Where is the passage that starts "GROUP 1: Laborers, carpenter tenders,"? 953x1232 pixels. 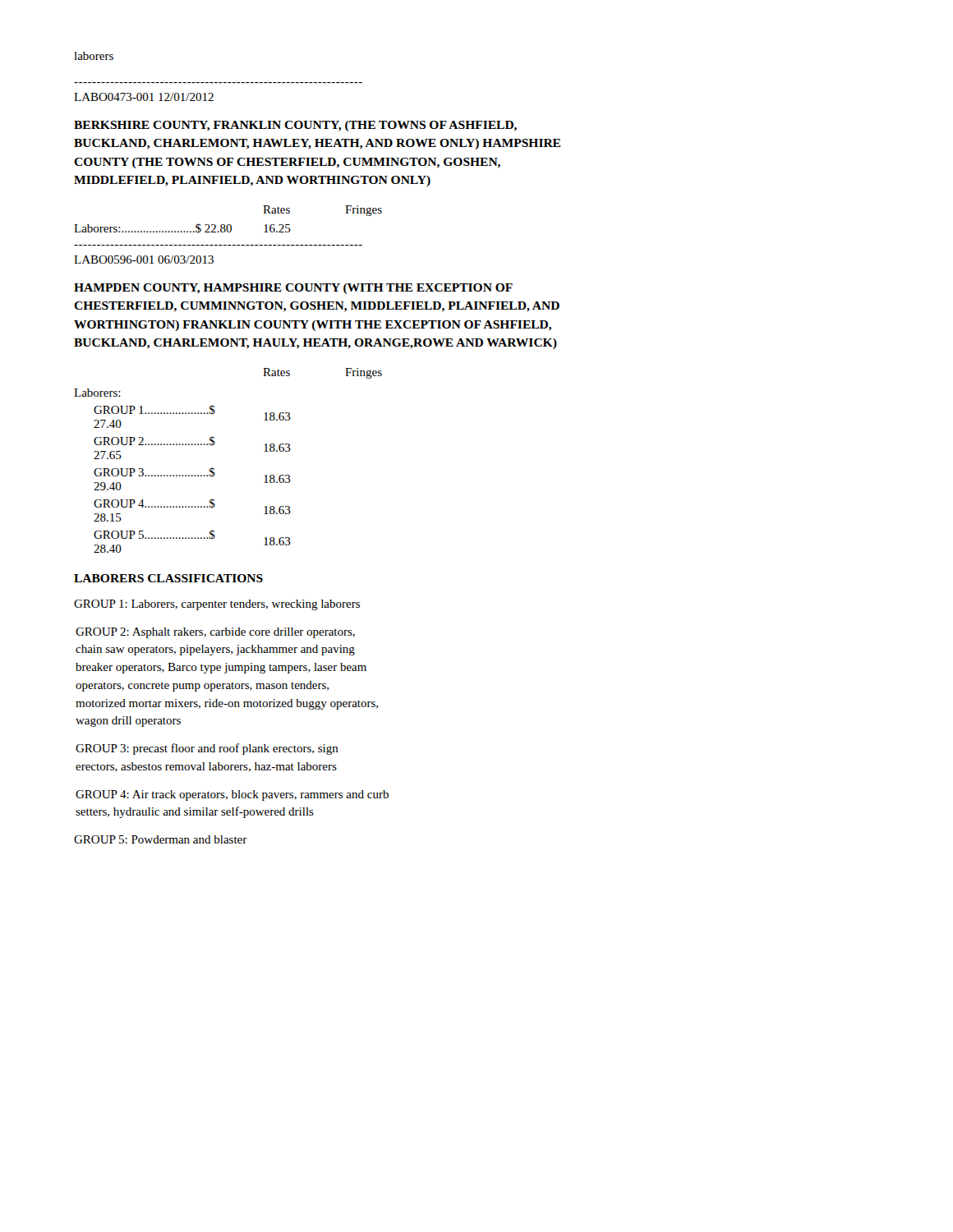tap(217, 603)
